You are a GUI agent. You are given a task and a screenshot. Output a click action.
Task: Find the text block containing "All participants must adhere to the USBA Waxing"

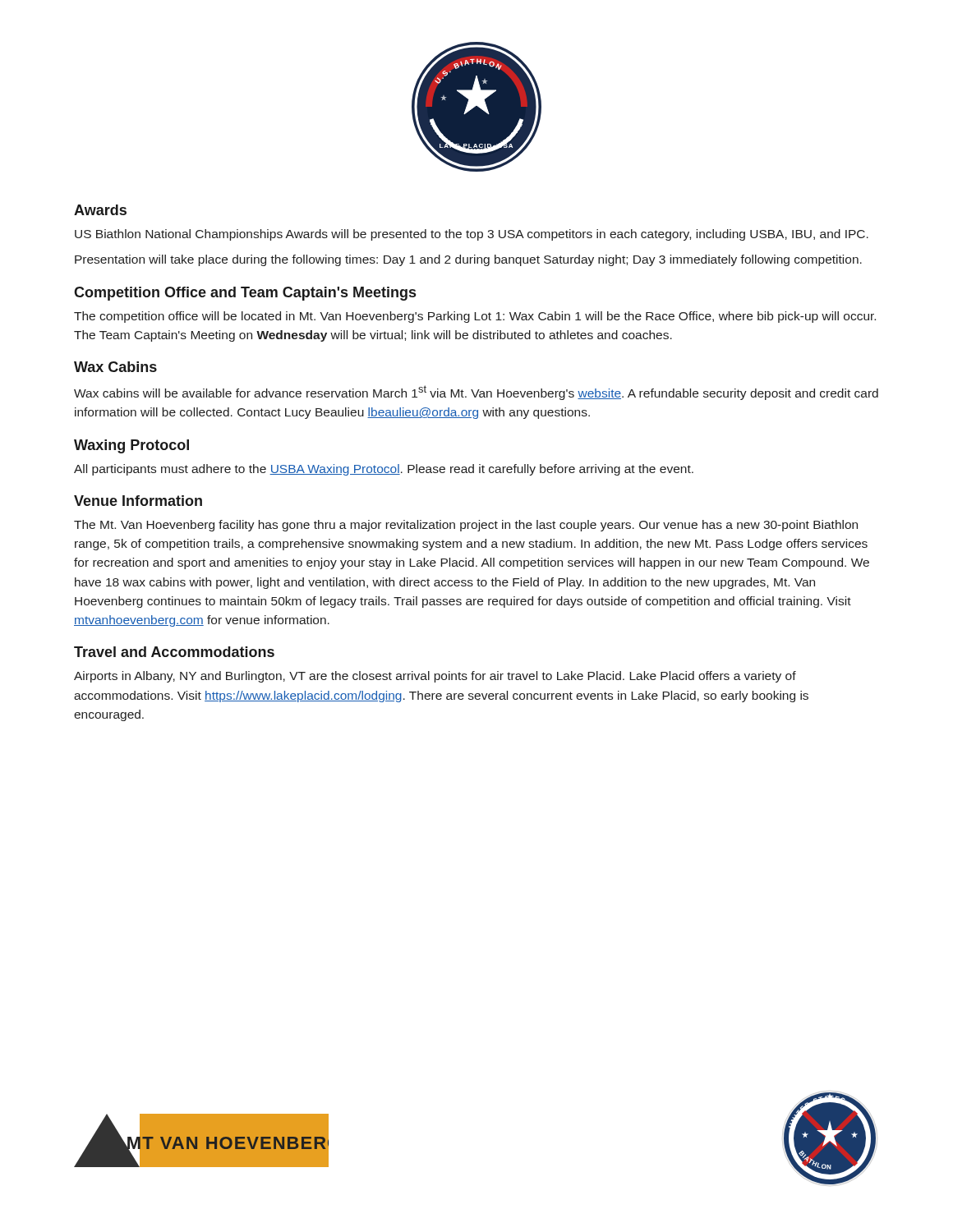[476, 468]
